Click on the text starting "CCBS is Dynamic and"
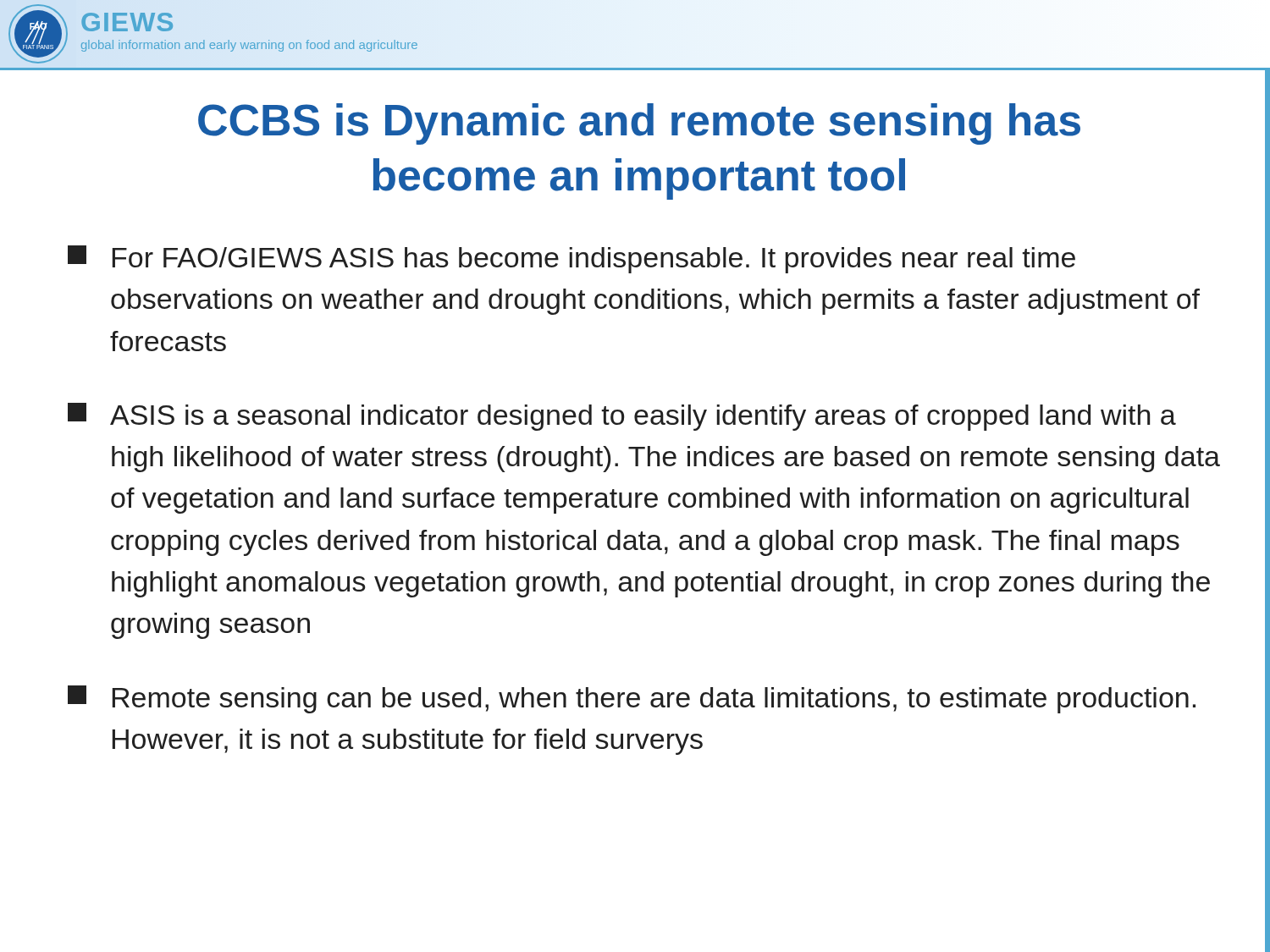Image resolution: width=1270 pixels, height=952 pixels. click(x=639, y=148)
